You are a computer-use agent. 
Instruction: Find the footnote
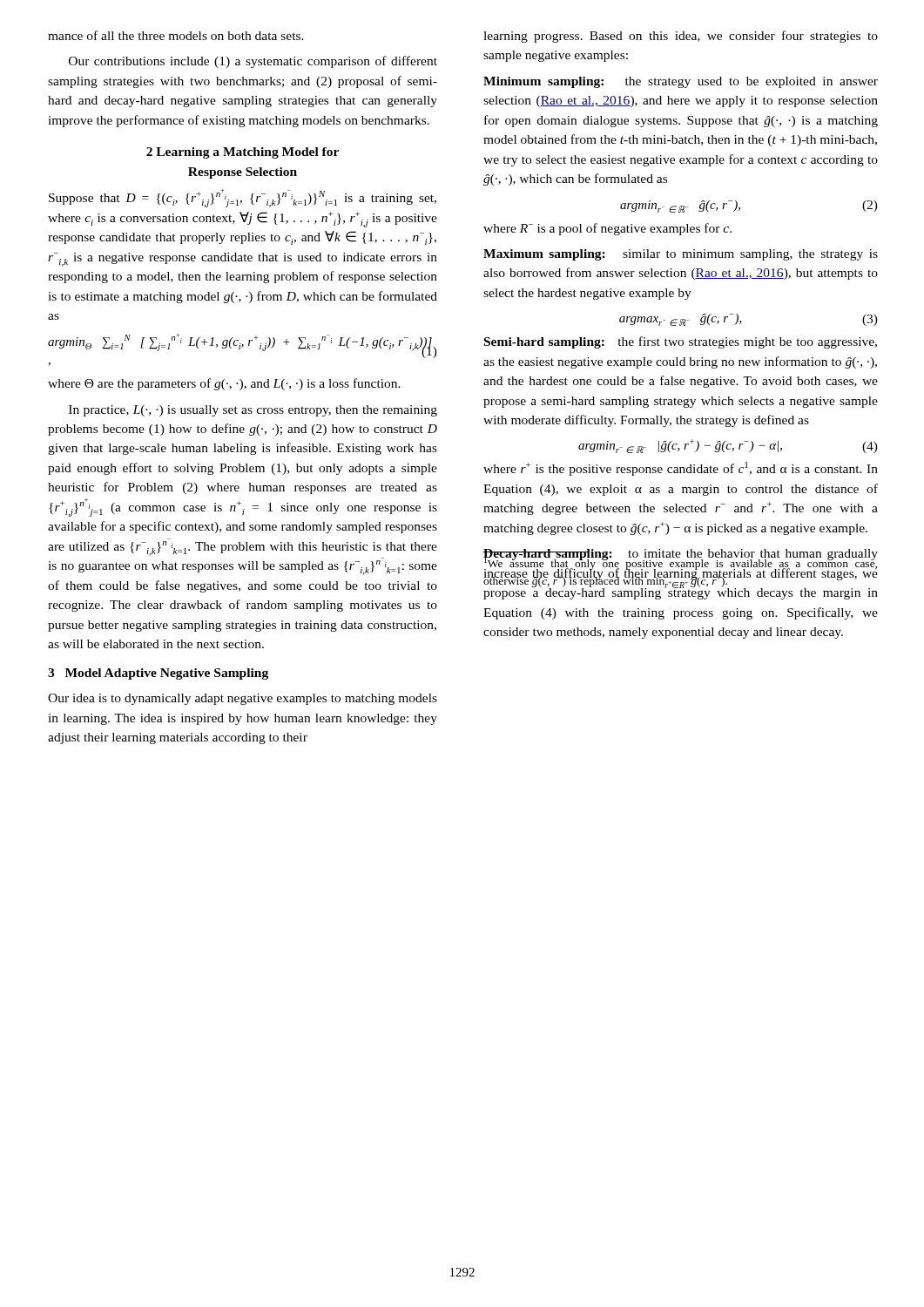coord(681,571)
